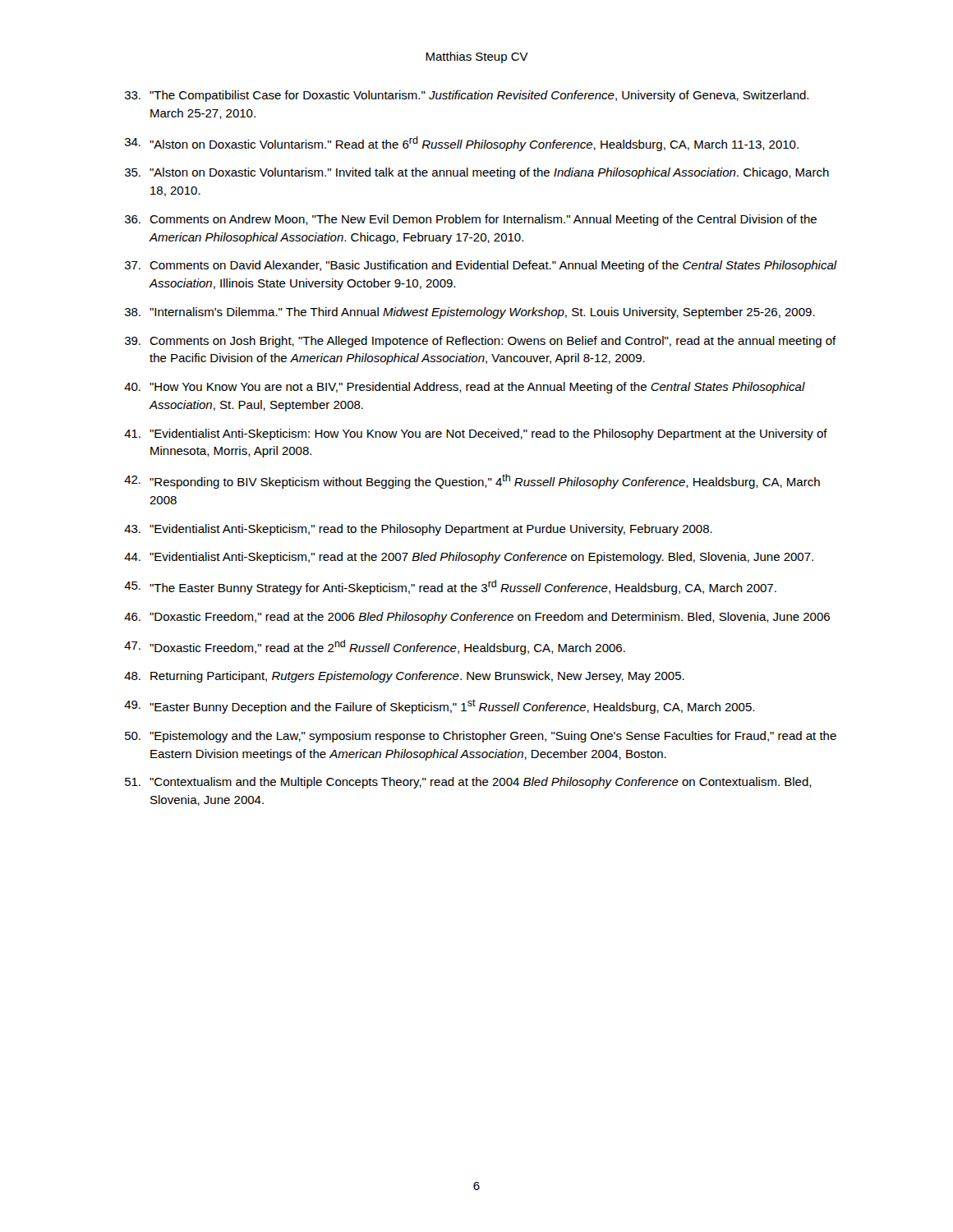Select the element starting "51. "Contextualism and the Multiple Concepts Theory,""
This screenshot has height=1232, width=953.
[476, 791]
